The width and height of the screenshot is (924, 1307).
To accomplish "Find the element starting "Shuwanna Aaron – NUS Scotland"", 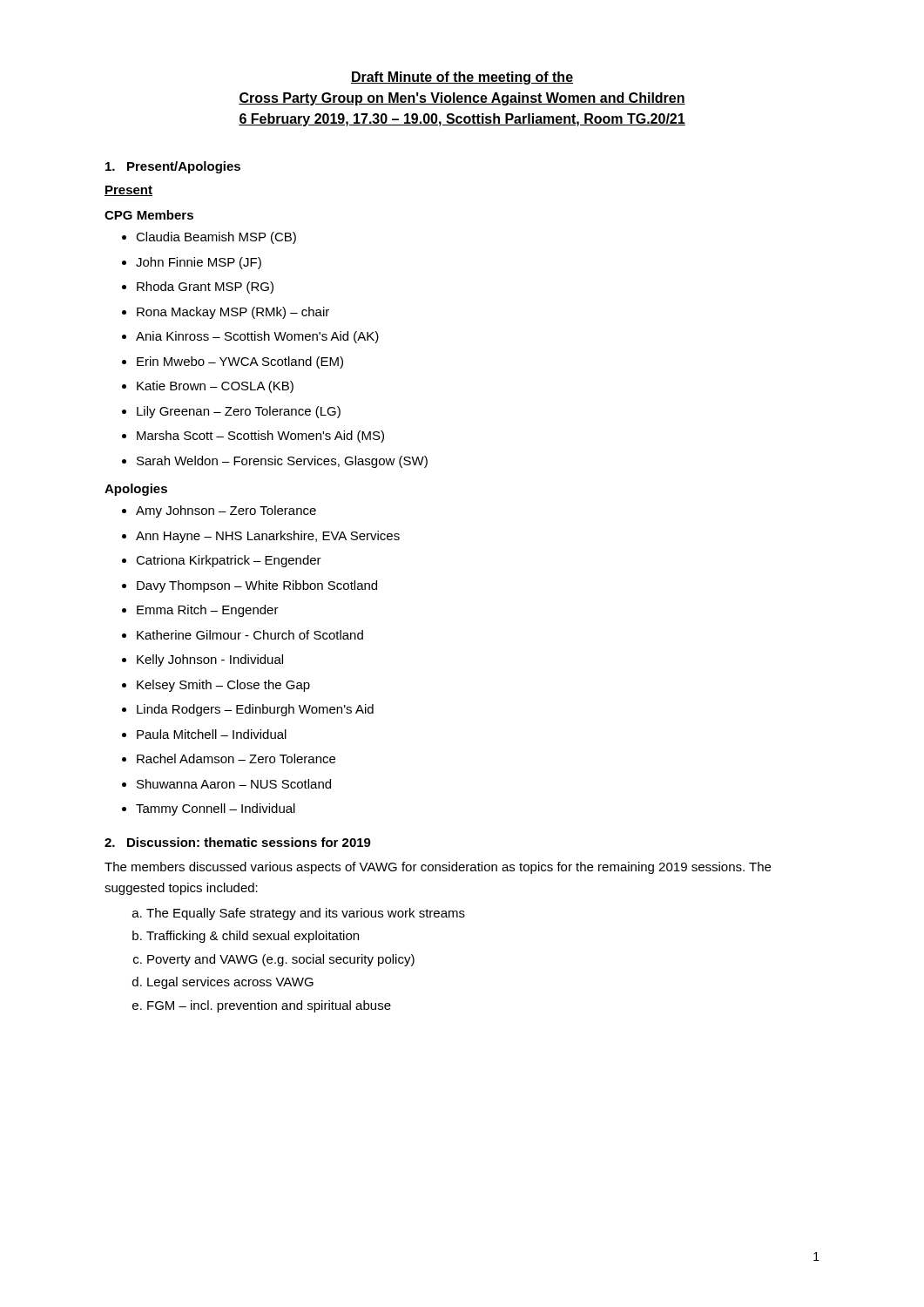I will pyautogui.click(x=226, y=784).
